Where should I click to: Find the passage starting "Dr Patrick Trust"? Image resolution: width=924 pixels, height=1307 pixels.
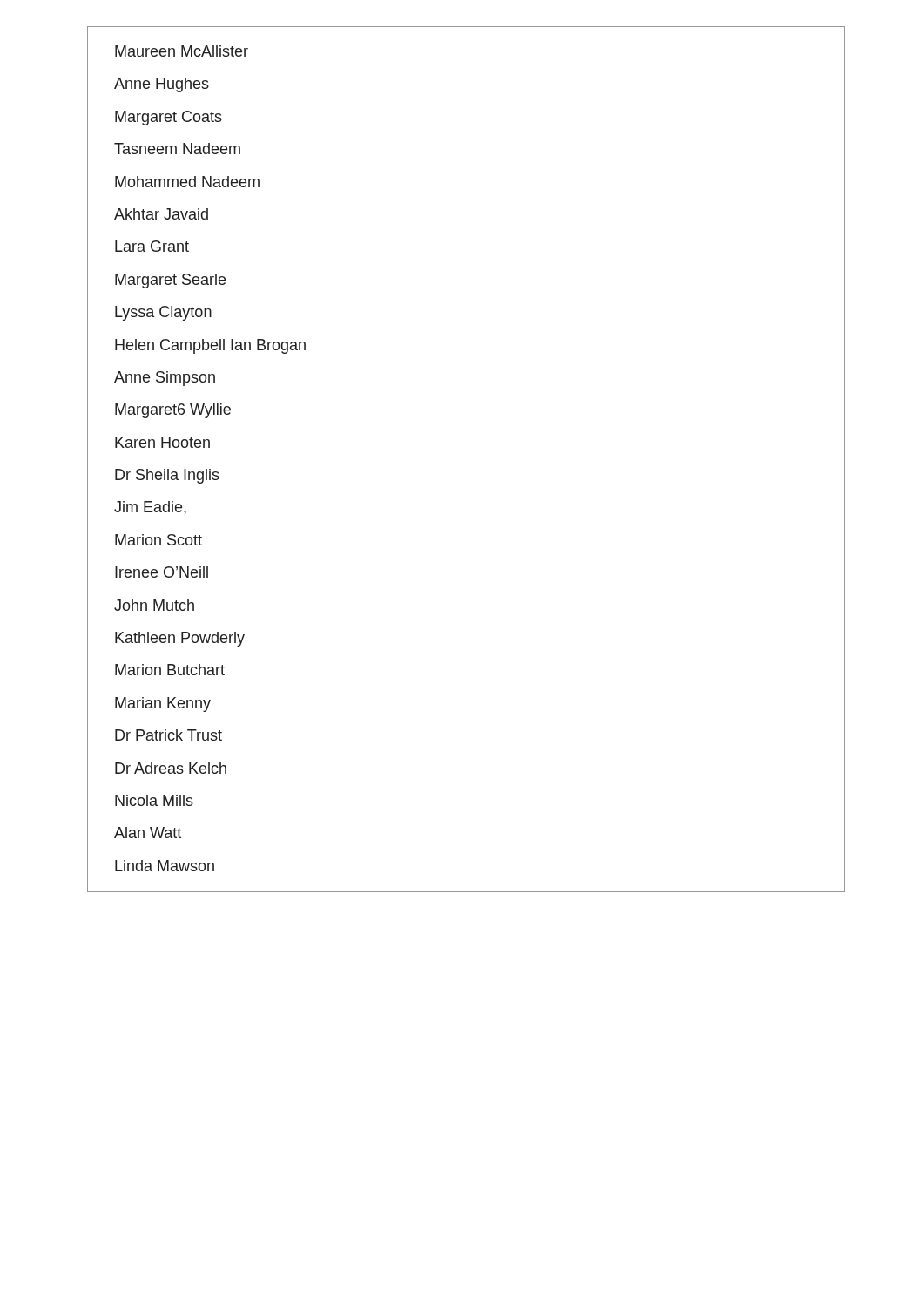(x=168, y=736)
